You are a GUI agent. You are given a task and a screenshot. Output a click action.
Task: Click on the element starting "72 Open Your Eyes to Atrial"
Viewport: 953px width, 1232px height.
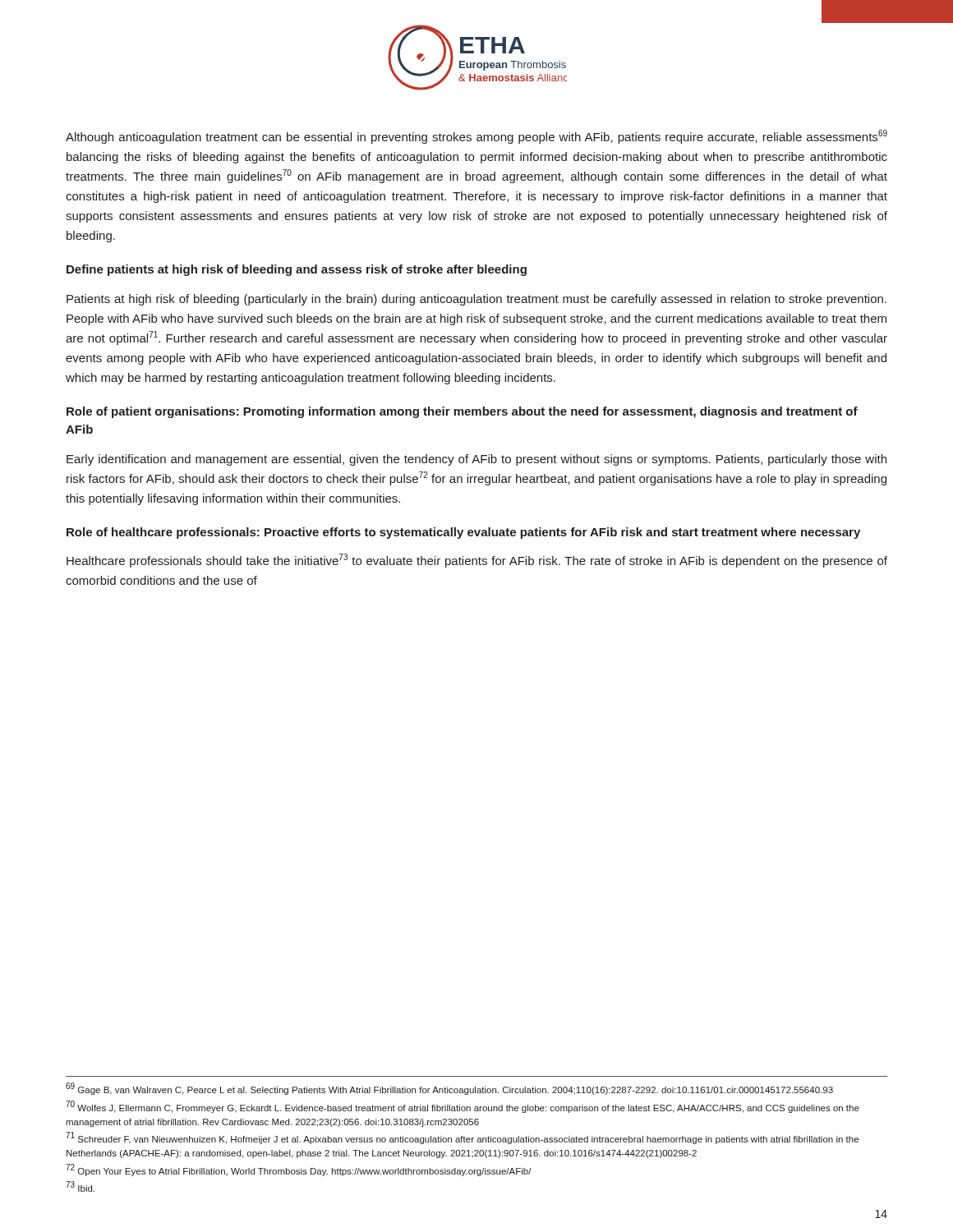click(x=298, y=1170)
